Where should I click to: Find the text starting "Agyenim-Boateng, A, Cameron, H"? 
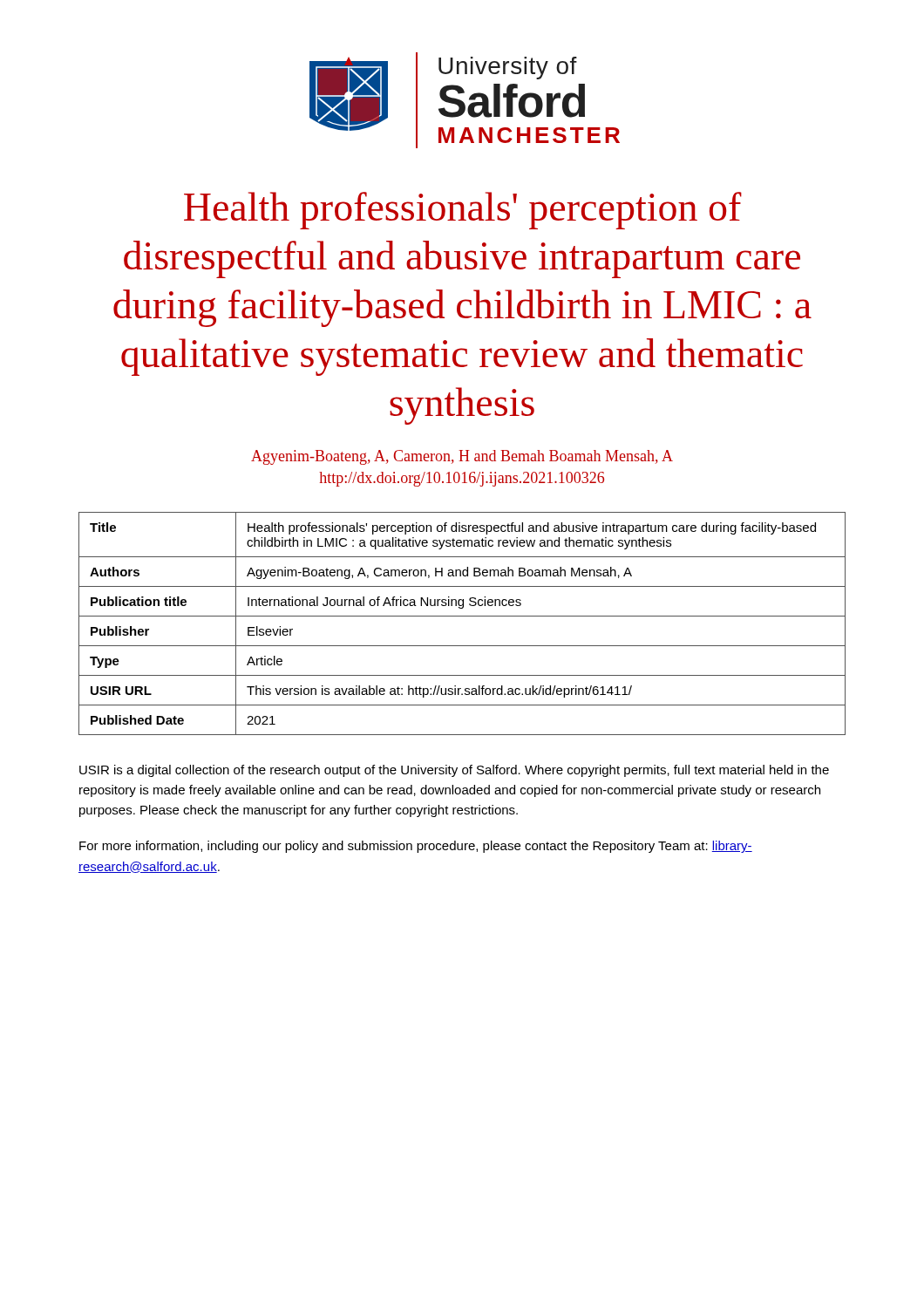462,456
